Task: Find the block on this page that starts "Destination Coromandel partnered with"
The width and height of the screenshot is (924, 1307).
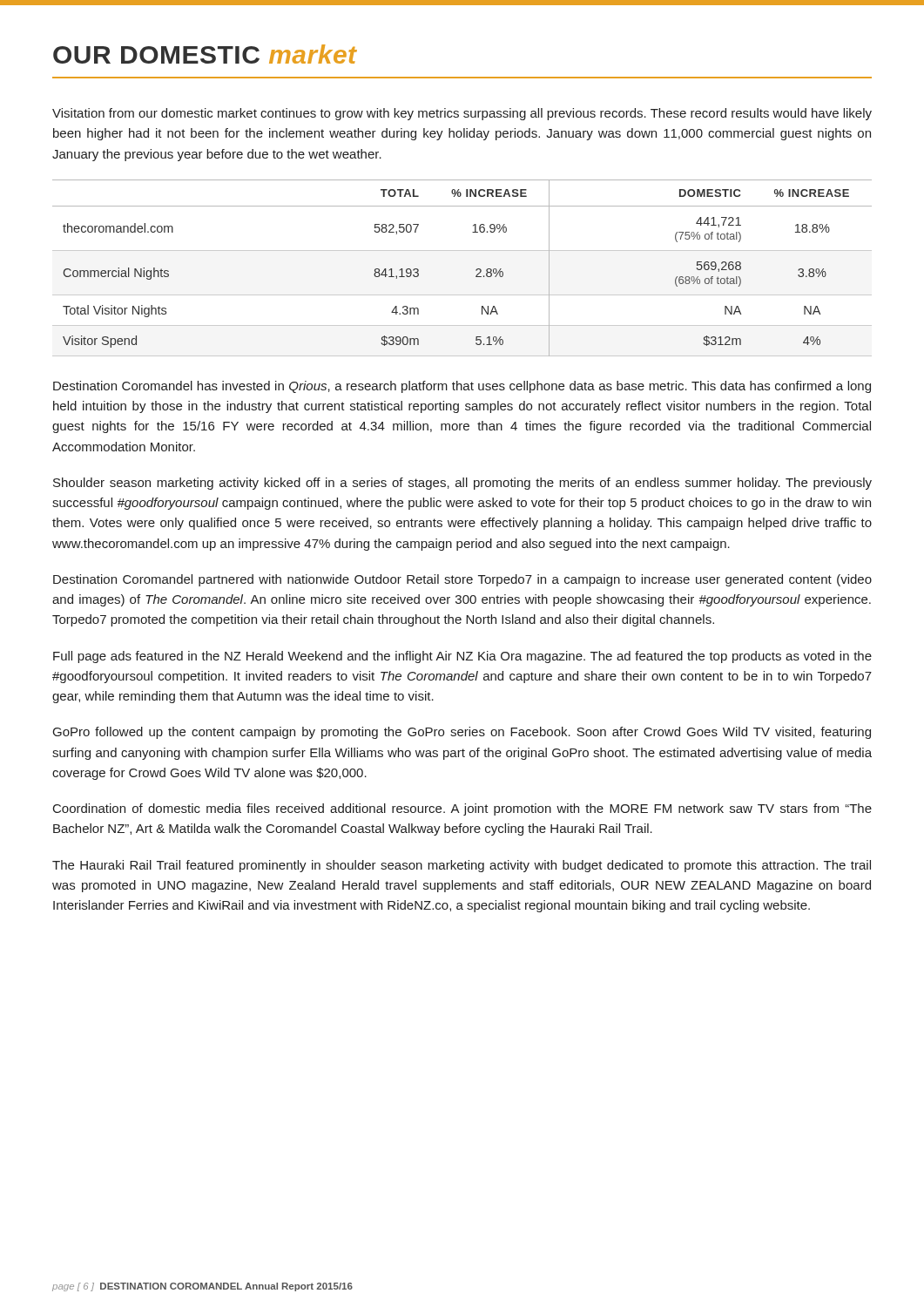Action: click(462, 599)
